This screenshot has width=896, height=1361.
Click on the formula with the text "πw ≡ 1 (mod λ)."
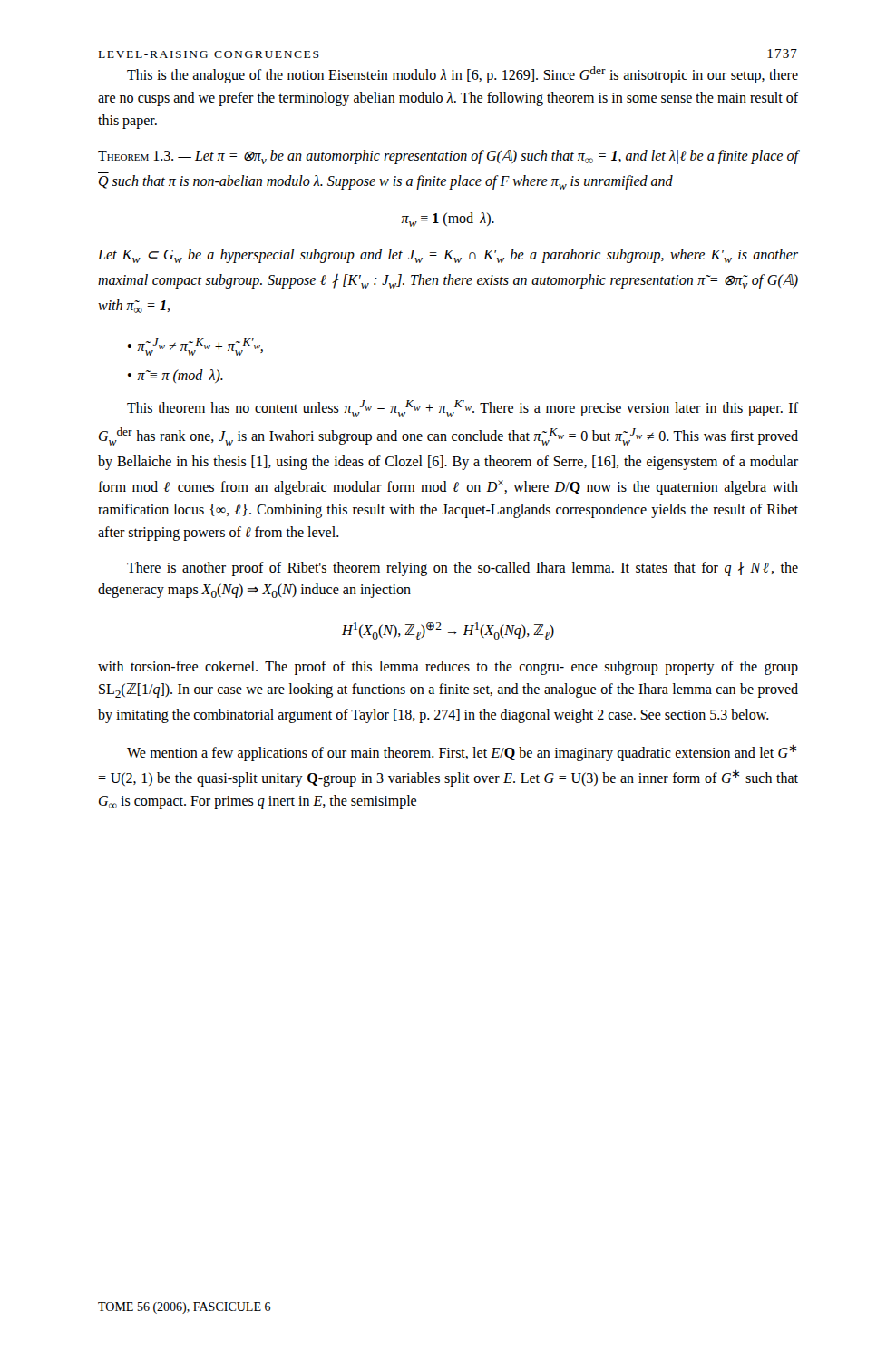[x=448, y=220]
